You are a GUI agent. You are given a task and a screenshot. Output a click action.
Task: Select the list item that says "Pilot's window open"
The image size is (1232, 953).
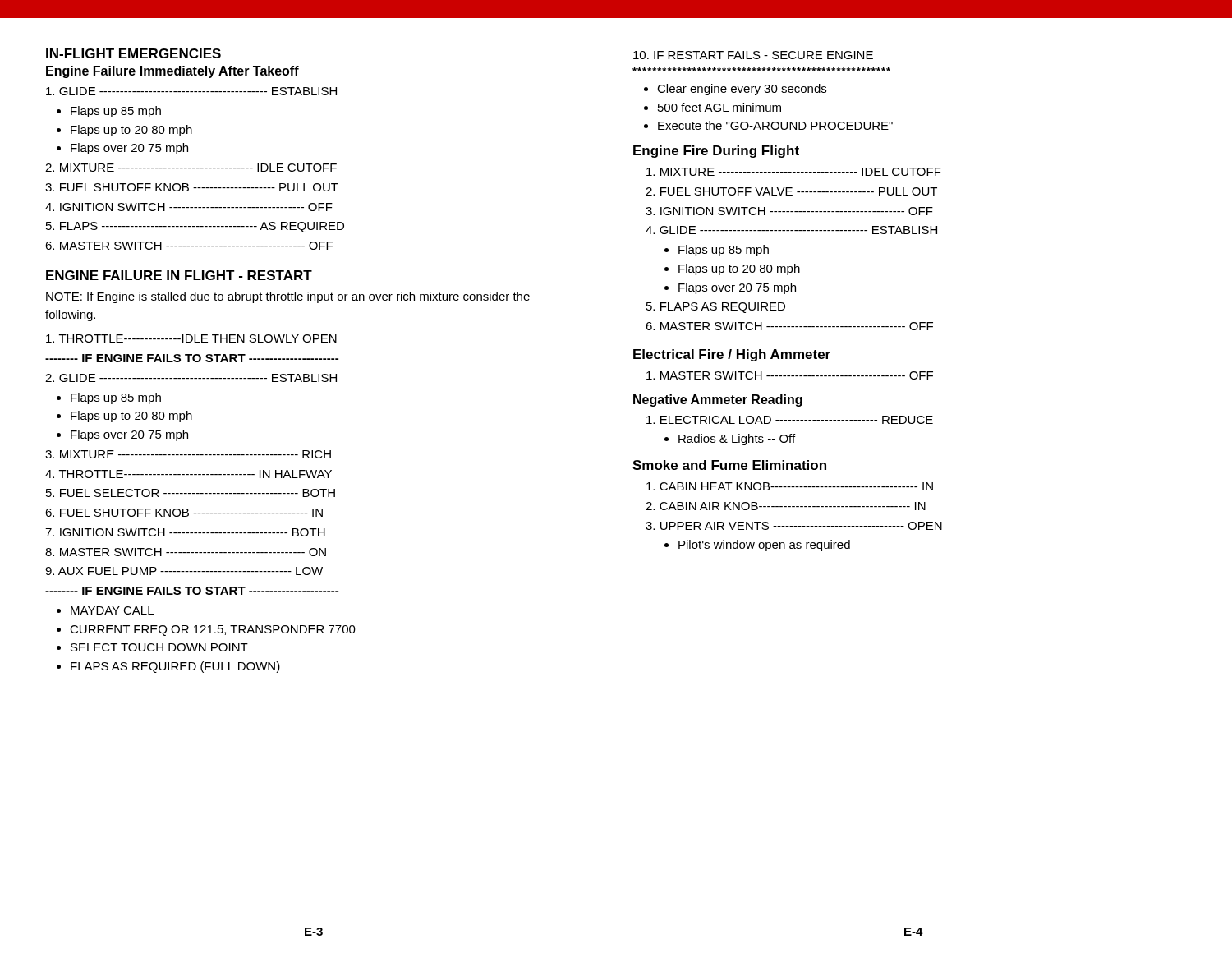click(x=764, y=544)
